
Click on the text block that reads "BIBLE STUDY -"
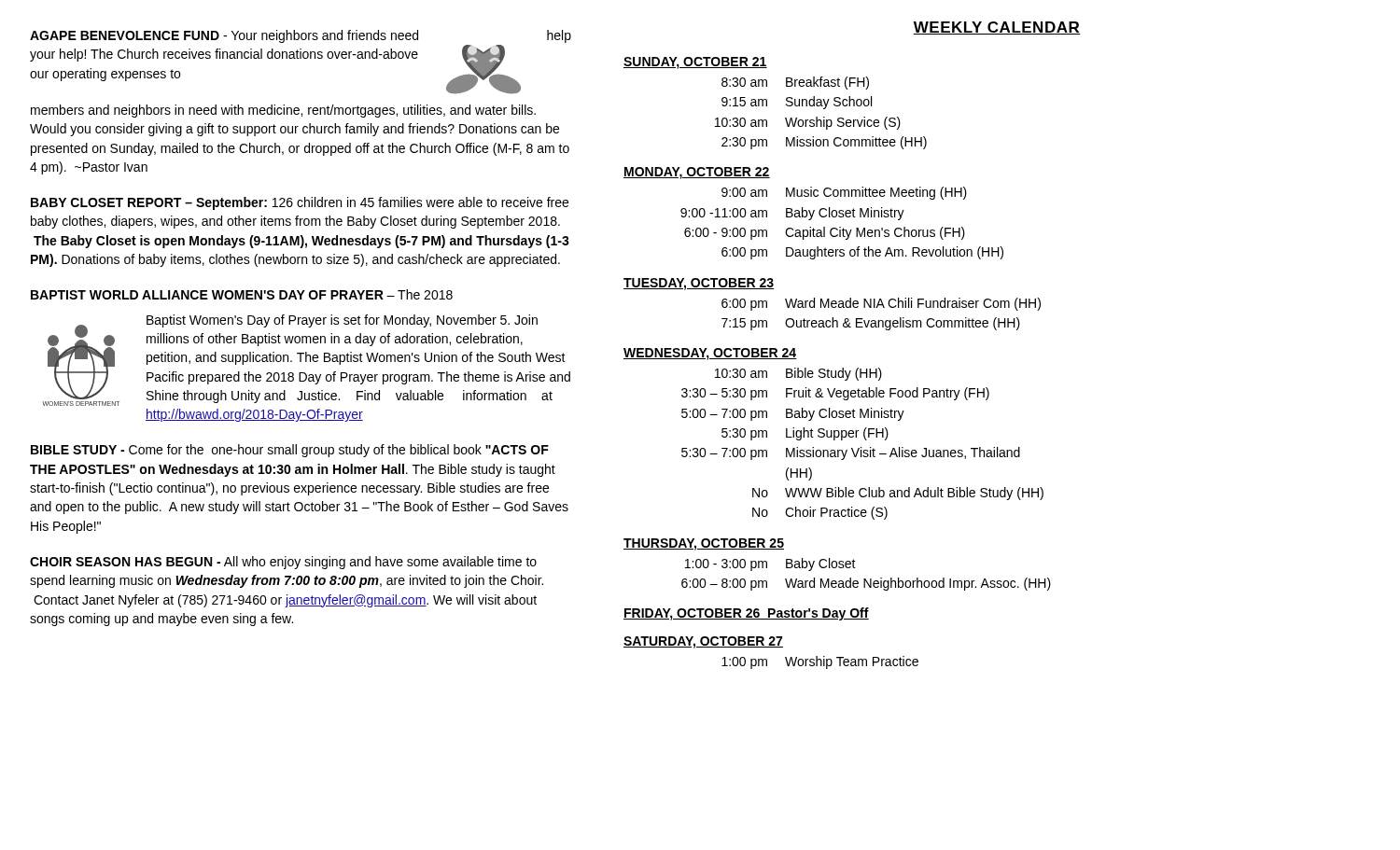(301, 488)
